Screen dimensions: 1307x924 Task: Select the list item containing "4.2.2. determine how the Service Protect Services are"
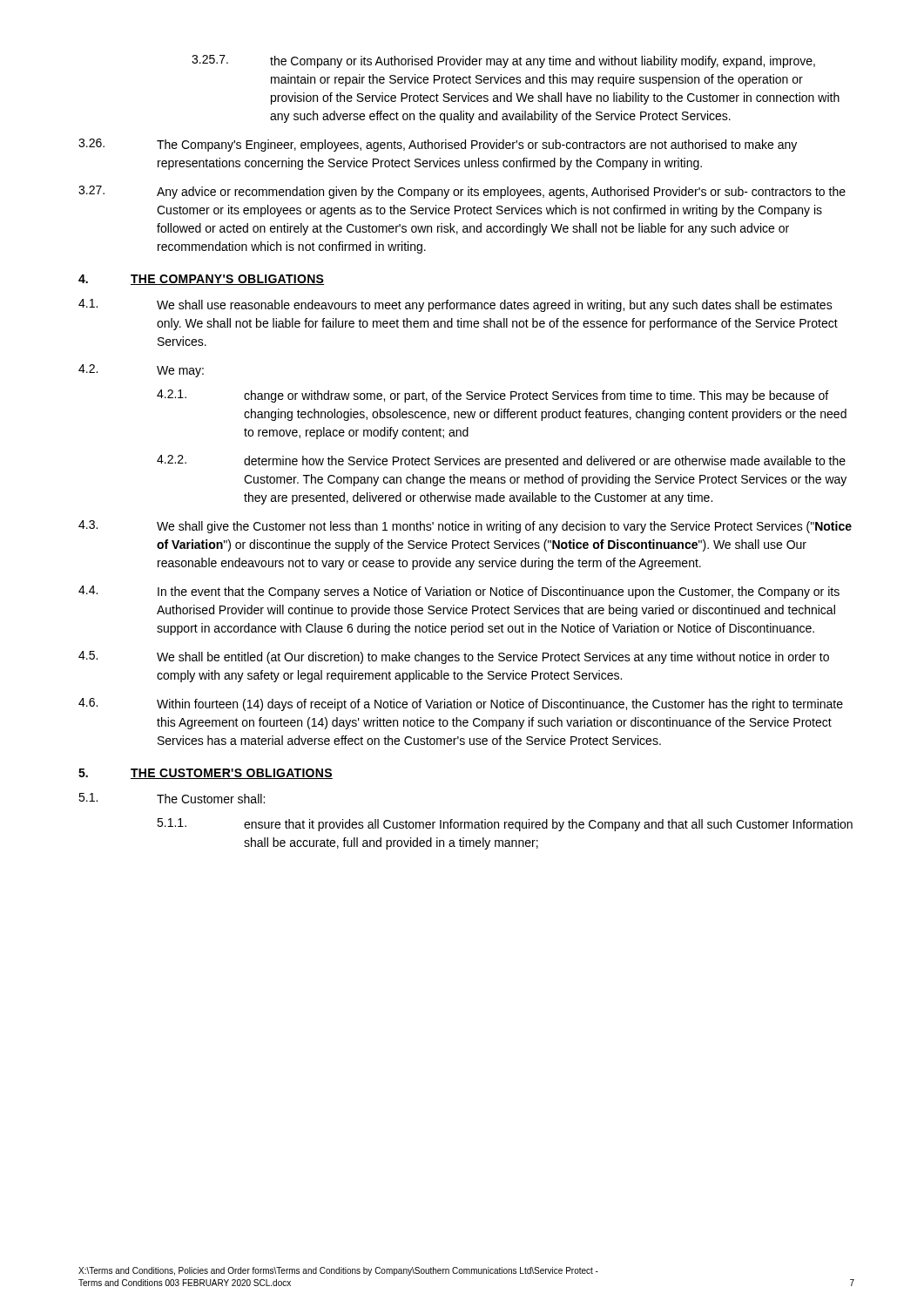point(506,480)
